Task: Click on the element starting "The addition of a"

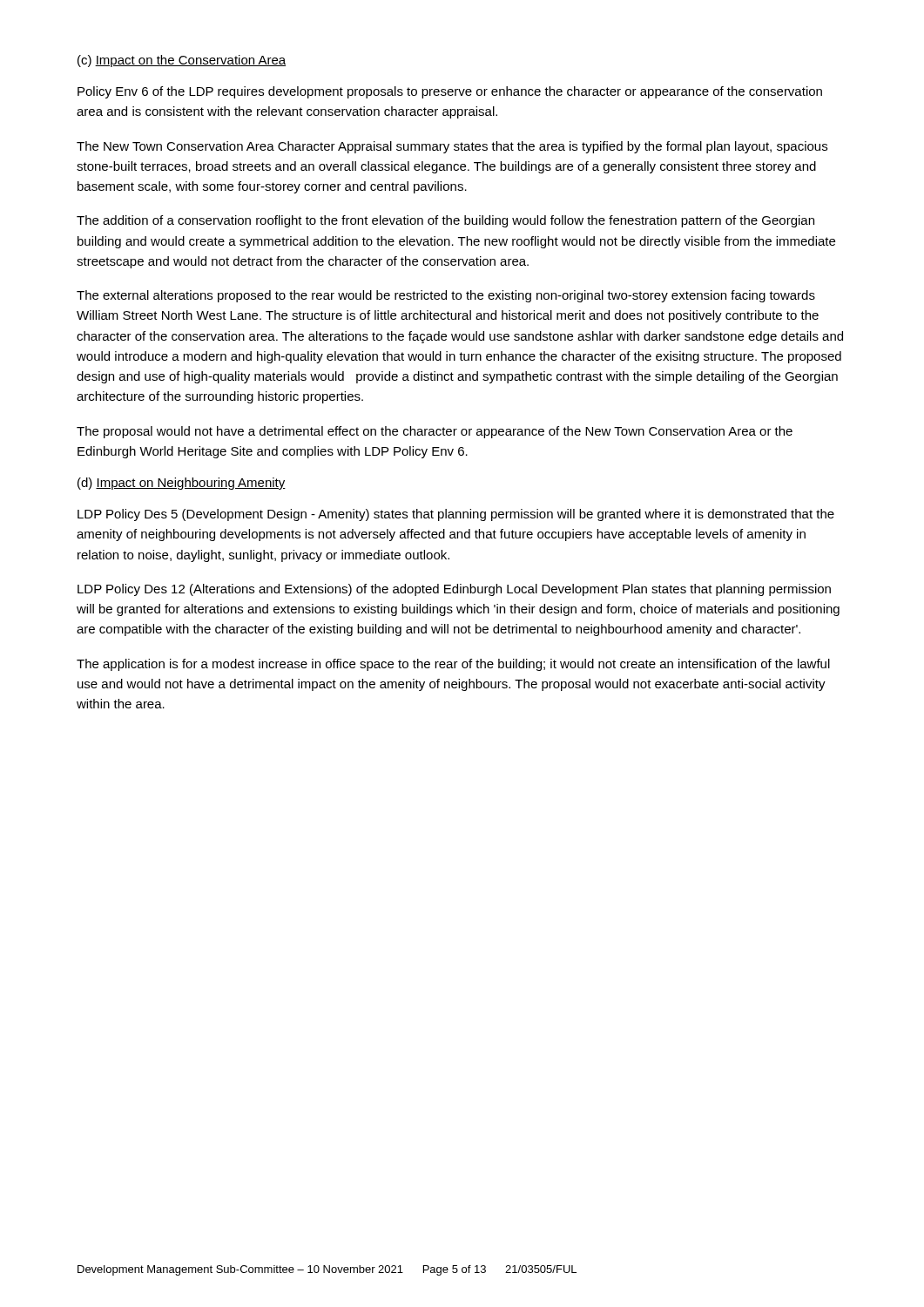Action: (x=462, y=241)
